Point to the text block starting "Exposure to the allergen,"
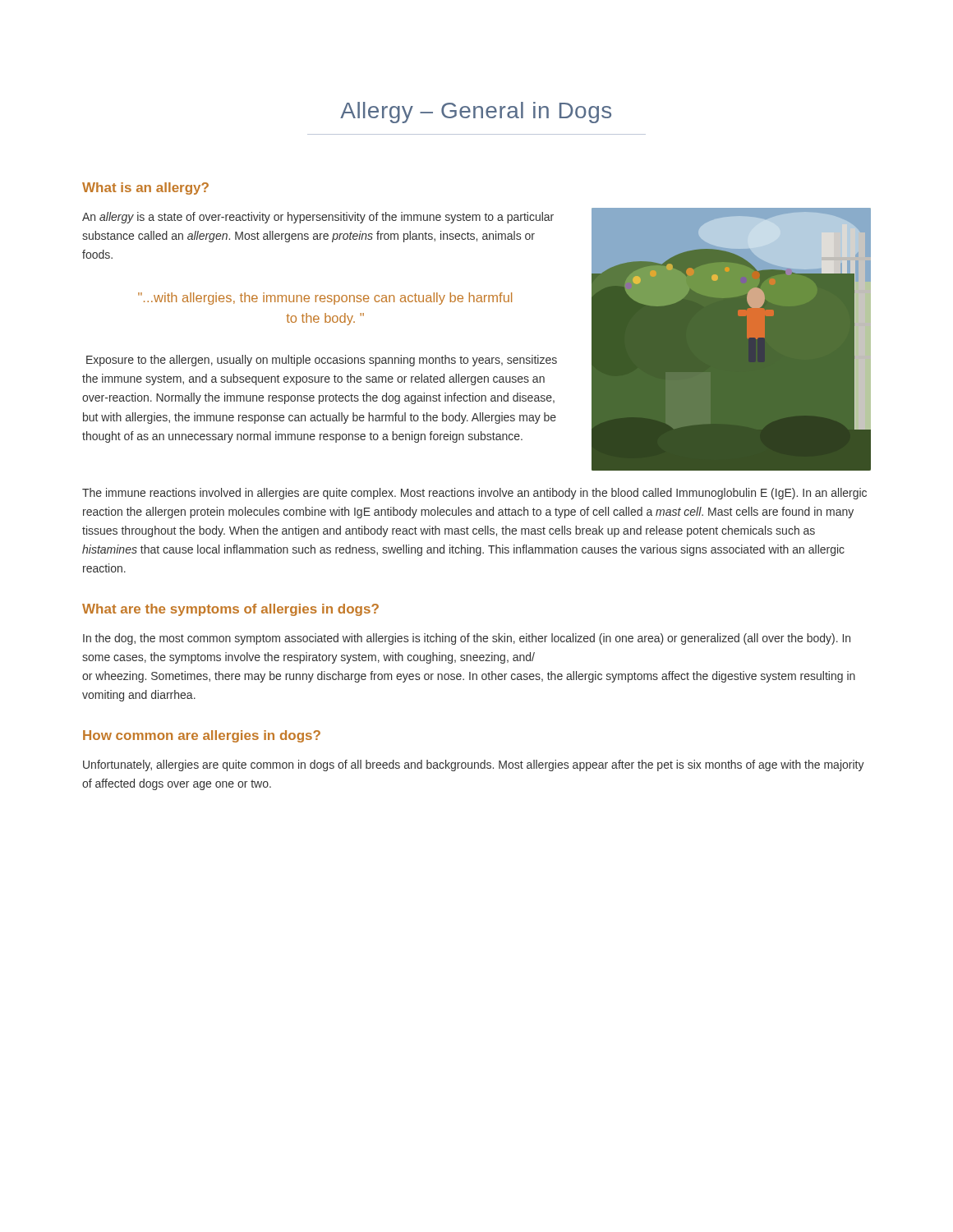This screenshot has height=1232, width=953. pyautogui.click(x=320, y=398)
